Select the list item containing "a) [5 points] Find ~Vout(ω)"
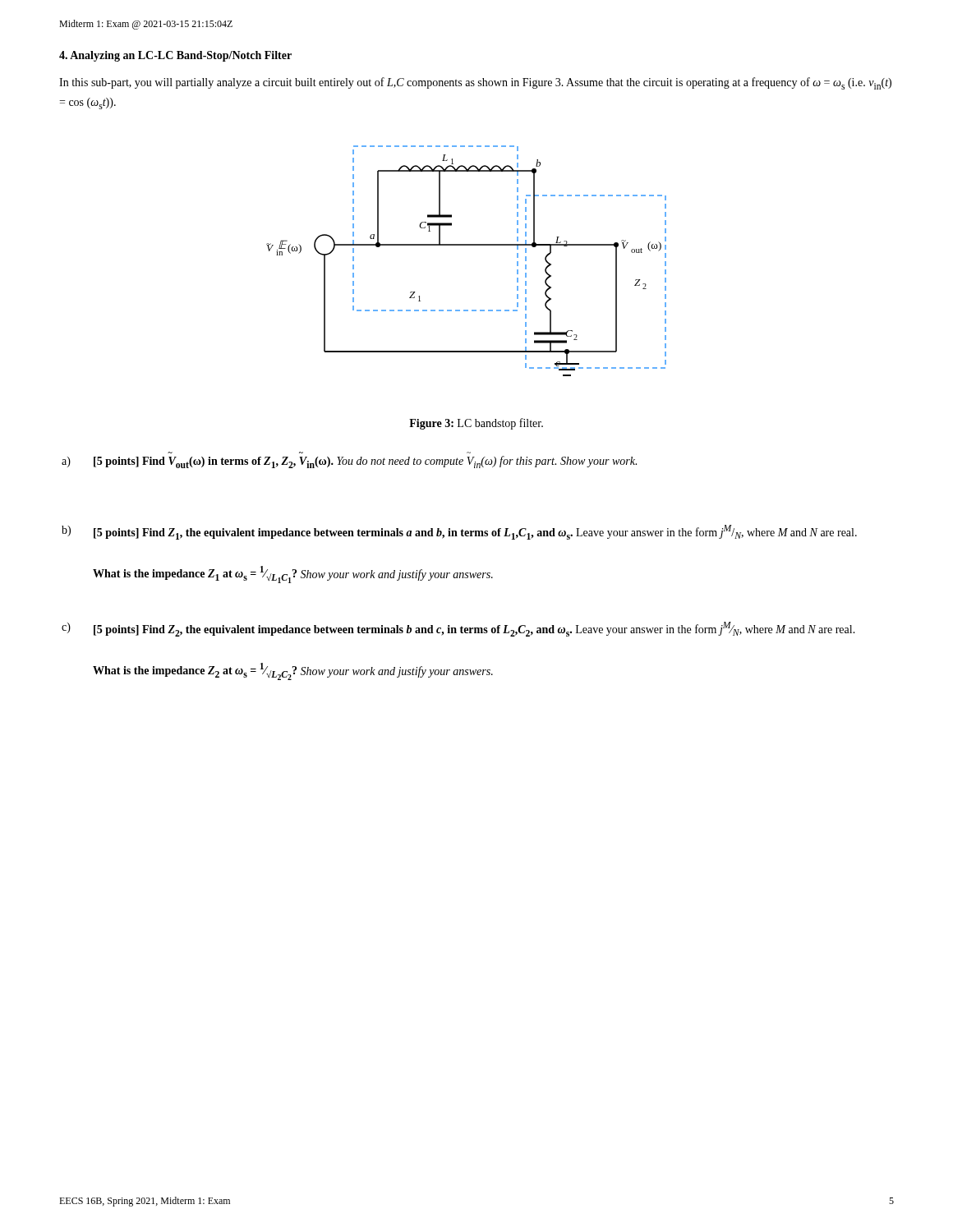This screenshot has height=1232, width=953. tap(476, 463)
